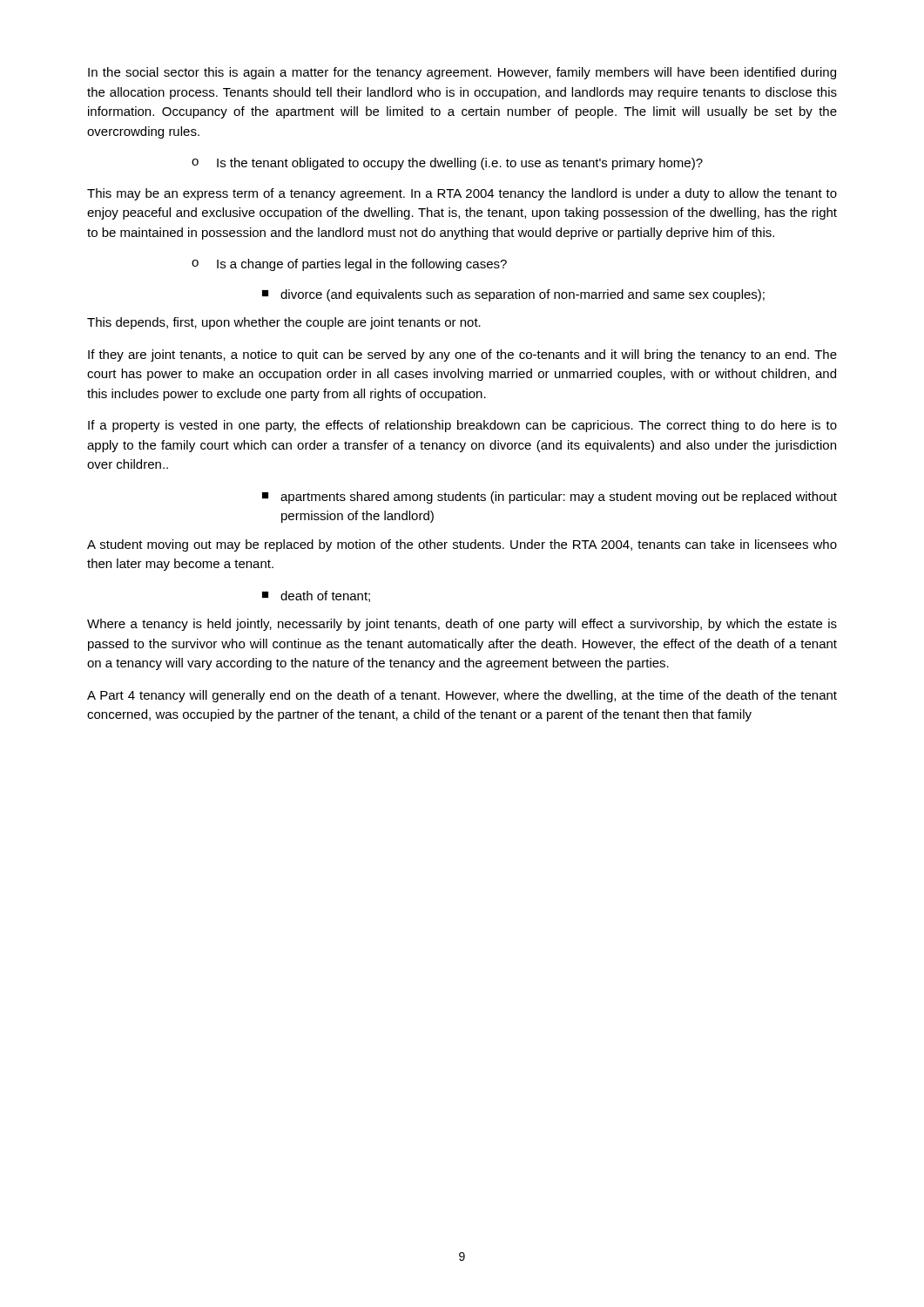Find the text block that reads "If they are joint tenants, a notice"
Viewport: 924px width, 1307px height.
click(462, 373)
